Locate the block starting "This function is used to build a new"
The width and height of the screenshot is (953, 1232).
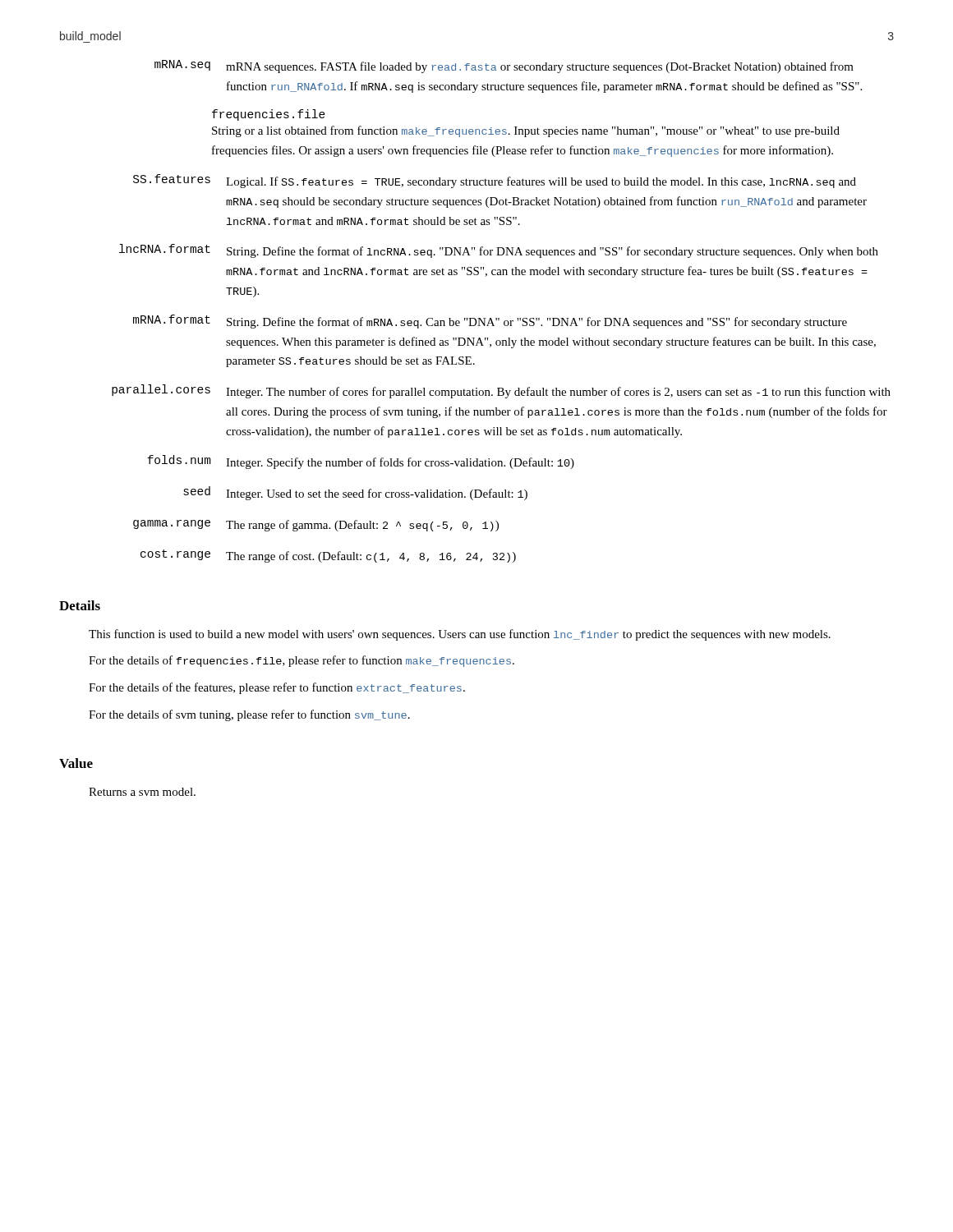(460, 634)
